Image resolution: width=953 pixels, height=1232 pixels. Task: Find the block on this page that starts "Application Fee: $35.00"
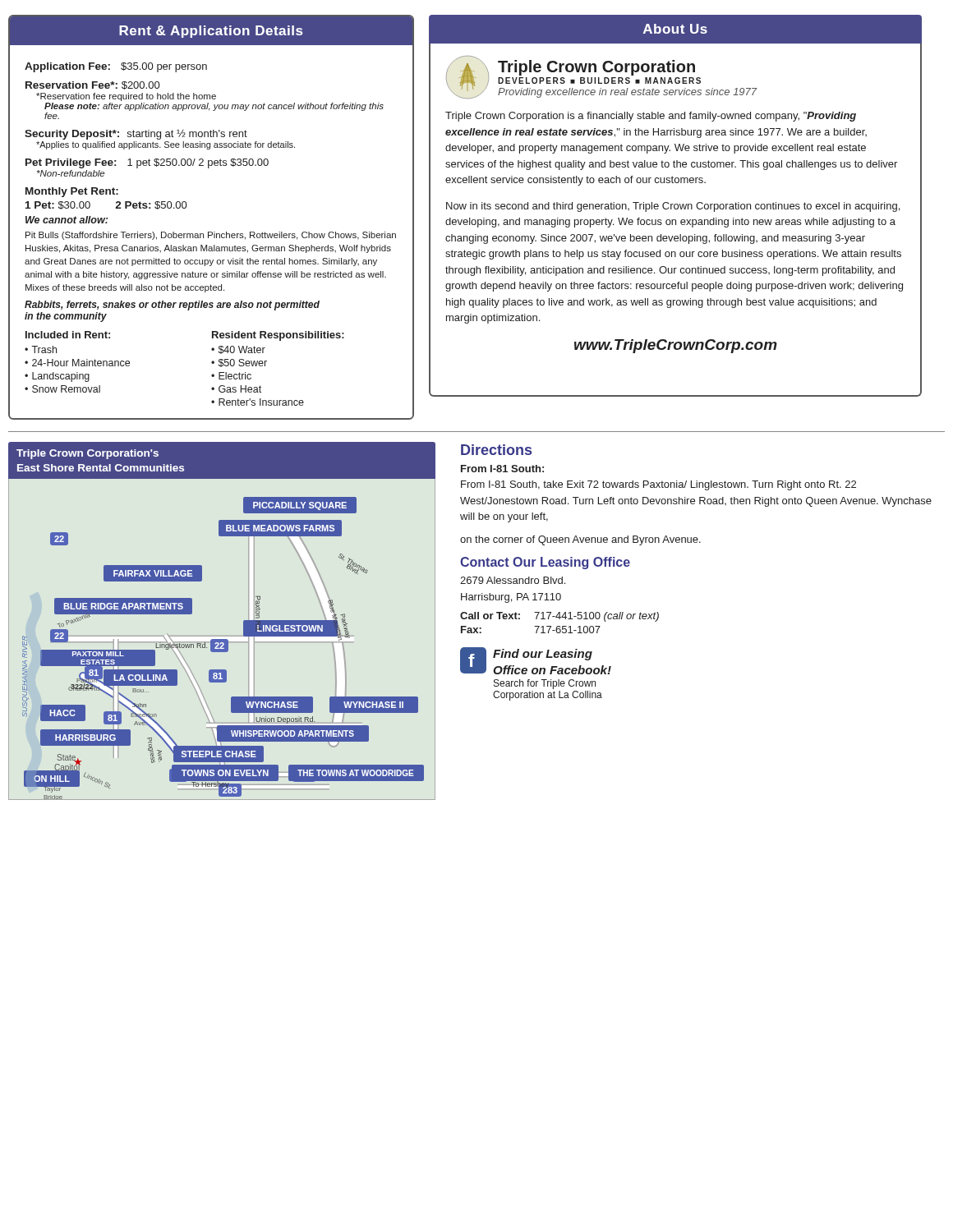116,66
